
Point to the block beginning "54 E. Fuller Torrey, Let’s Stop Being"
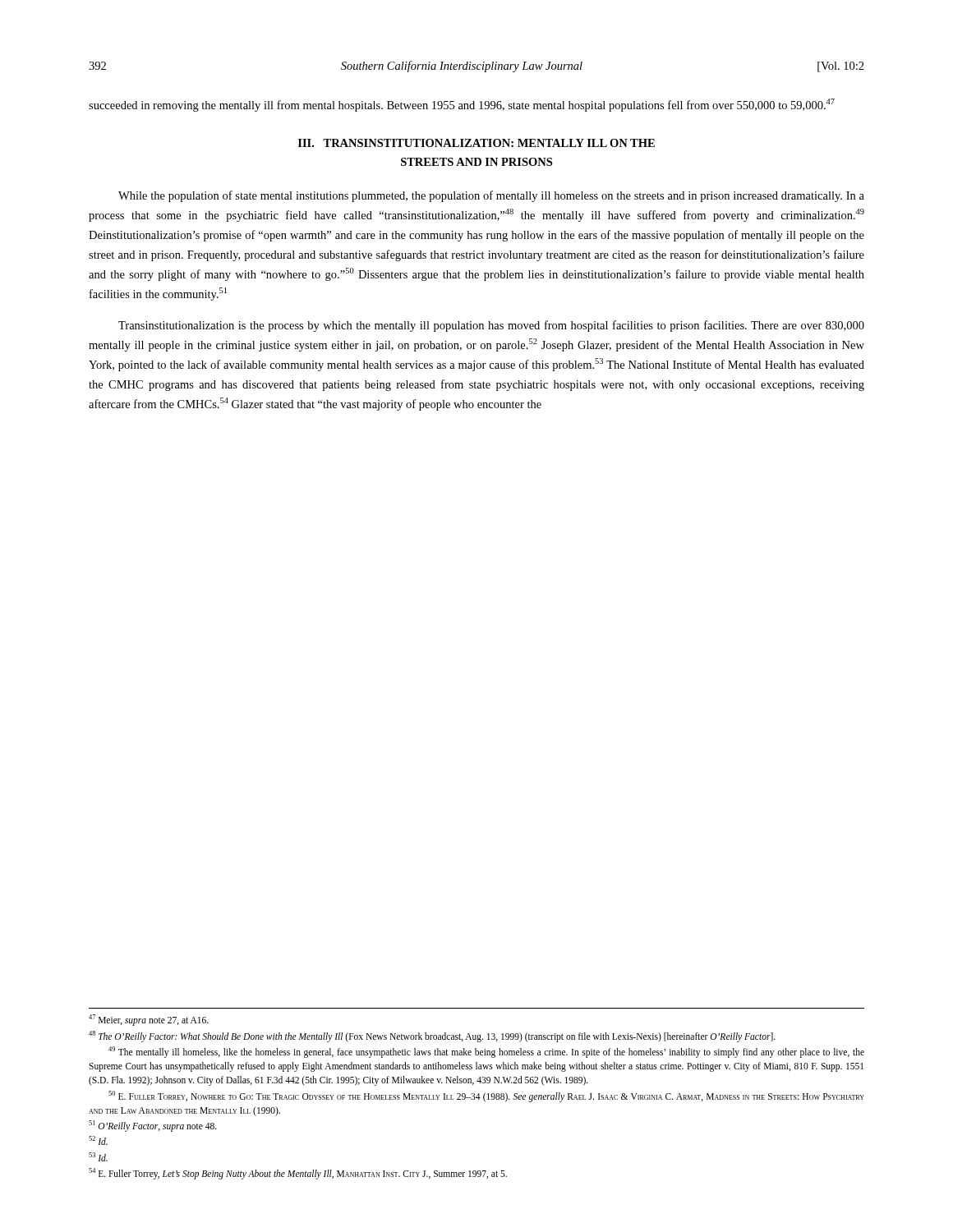coord(298,1173)
